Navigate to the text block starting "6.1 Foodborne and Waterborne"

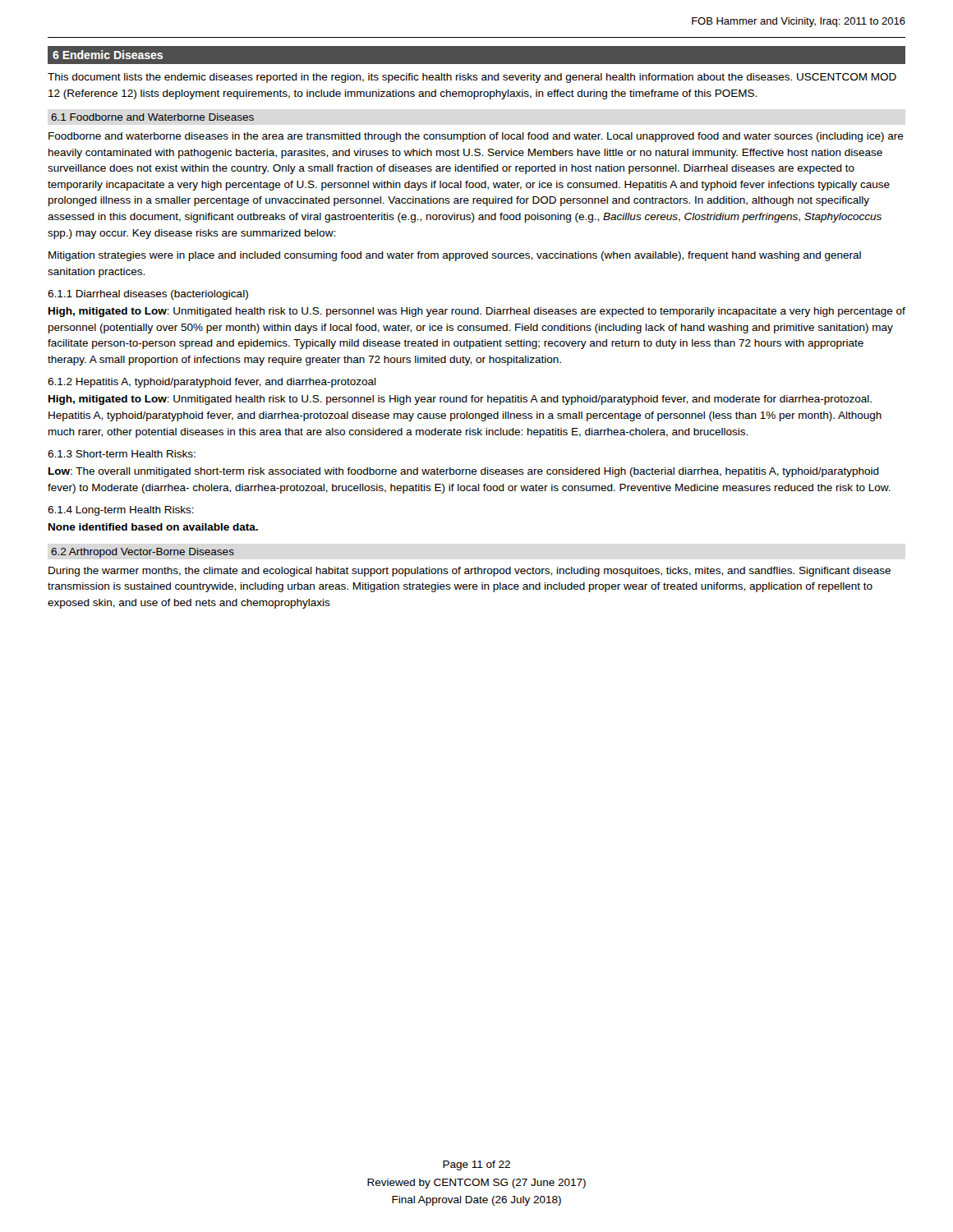pos(152,117)
